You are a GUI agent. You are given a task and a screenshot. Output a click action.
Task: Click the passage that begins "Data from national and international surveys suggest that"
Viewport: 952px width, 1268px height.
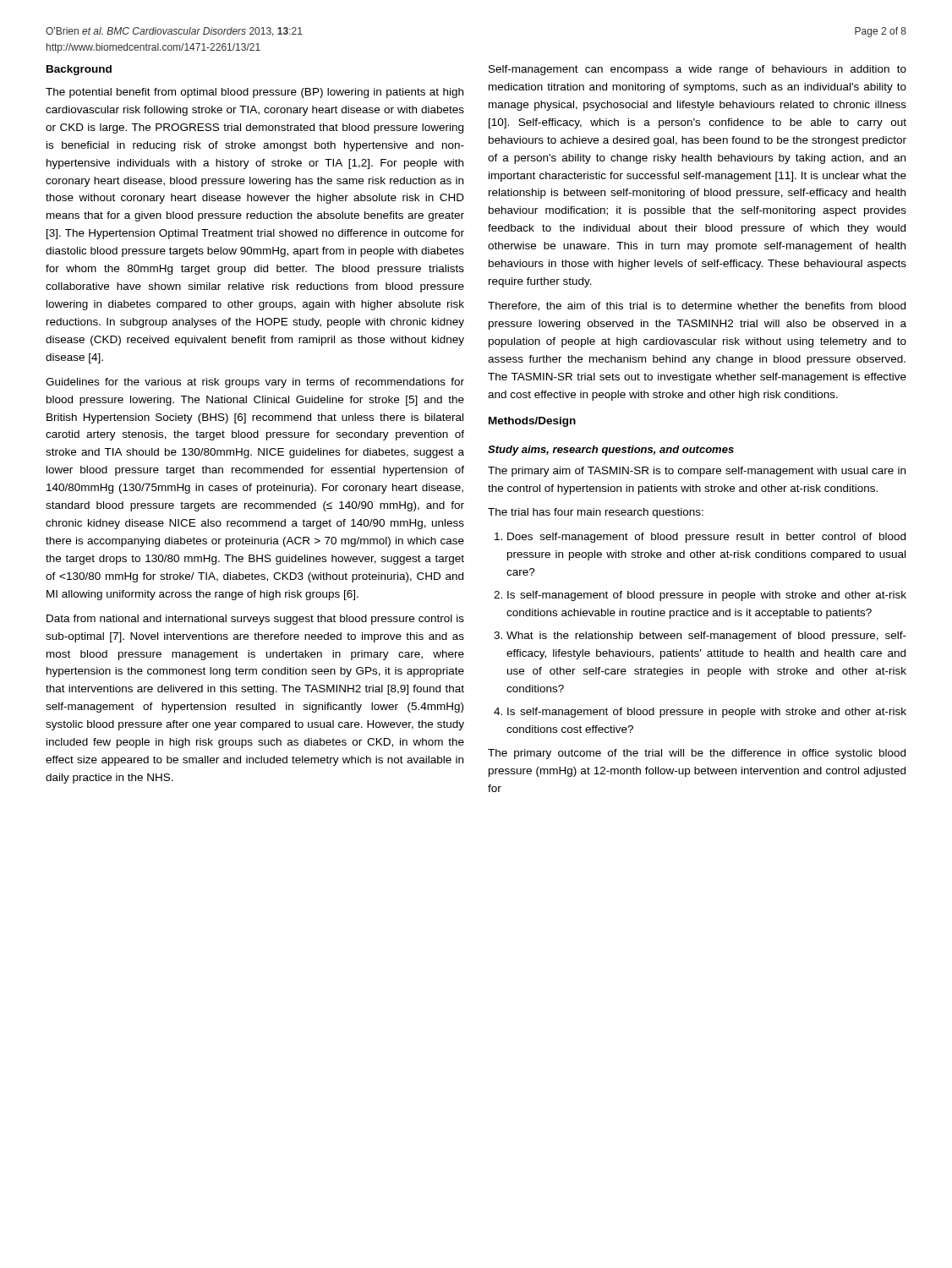255,698
